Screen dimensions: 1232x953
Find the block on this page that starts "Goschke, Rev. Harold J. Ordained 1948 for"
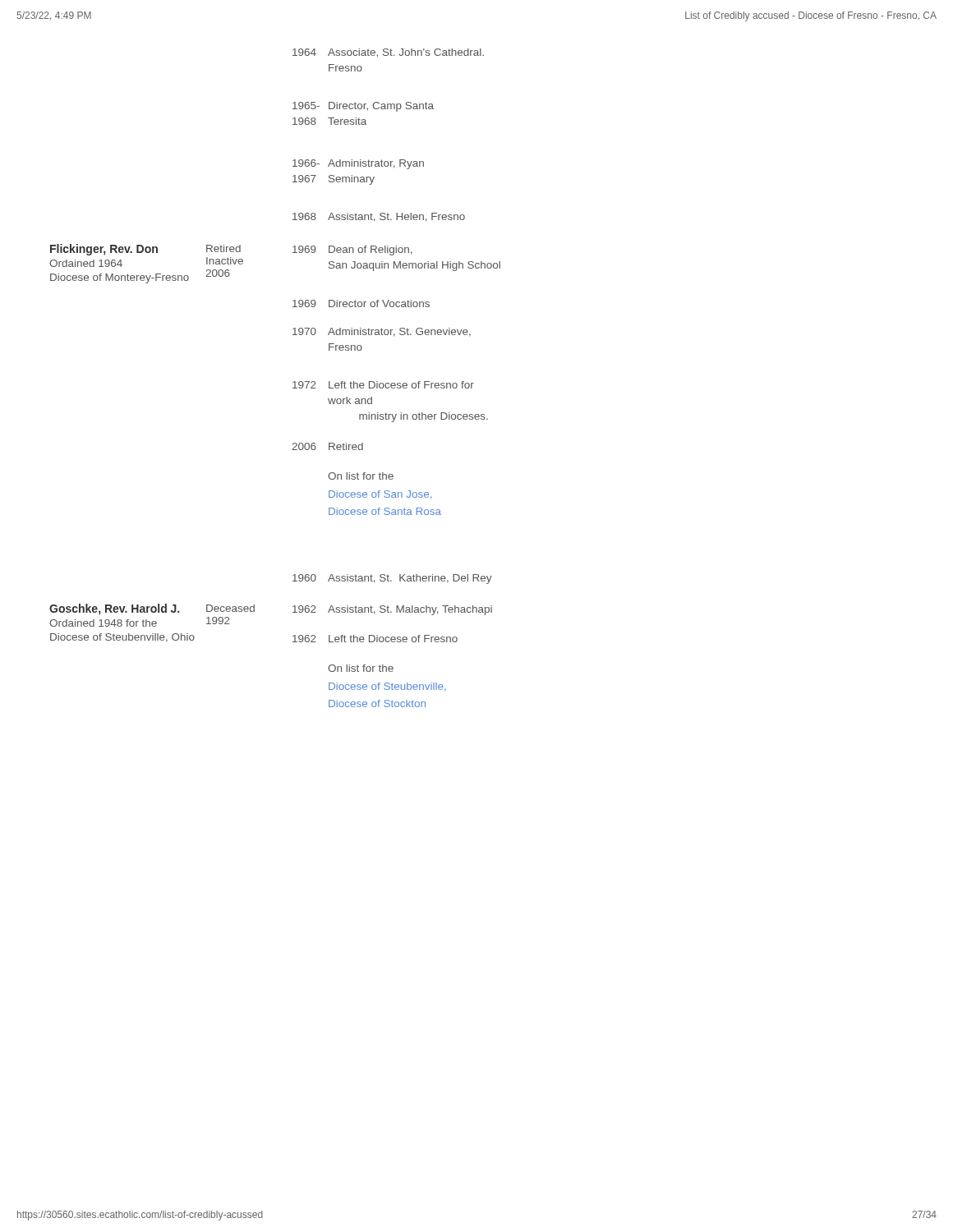coord(122,623)
